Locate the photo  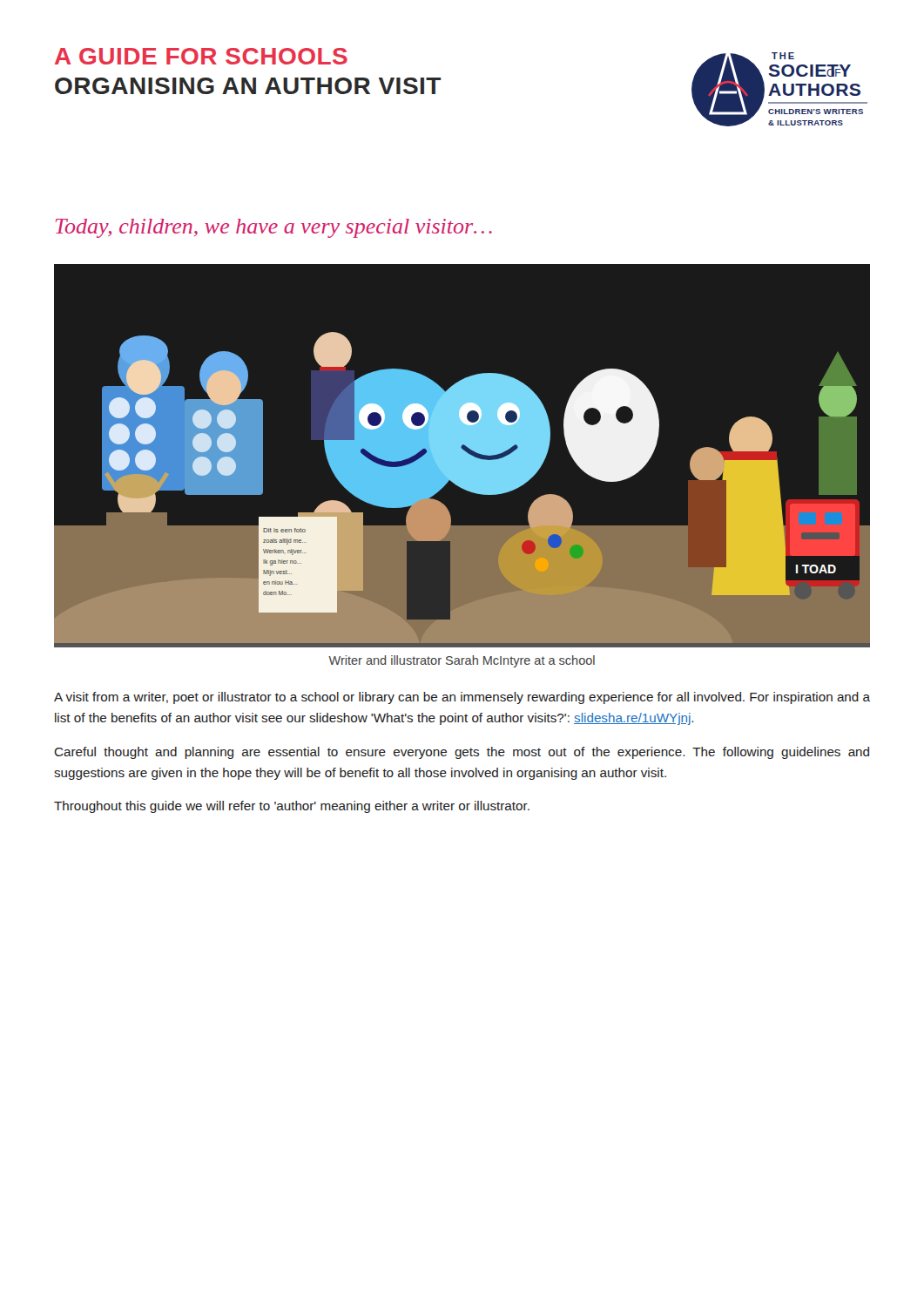click(462, 456)
